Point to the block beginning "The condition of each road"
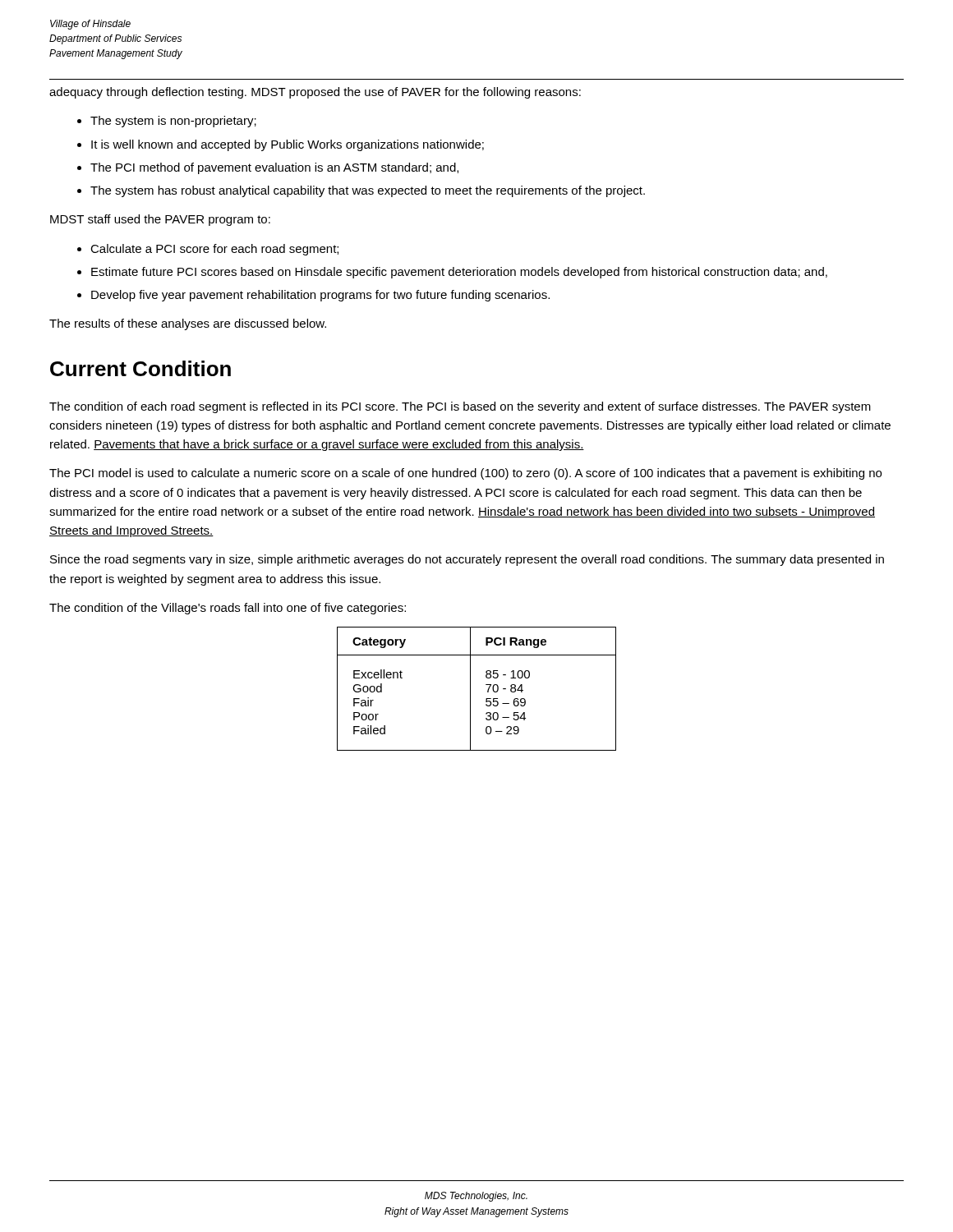This screenshot has width=953, height=1232. pos(470,425)
